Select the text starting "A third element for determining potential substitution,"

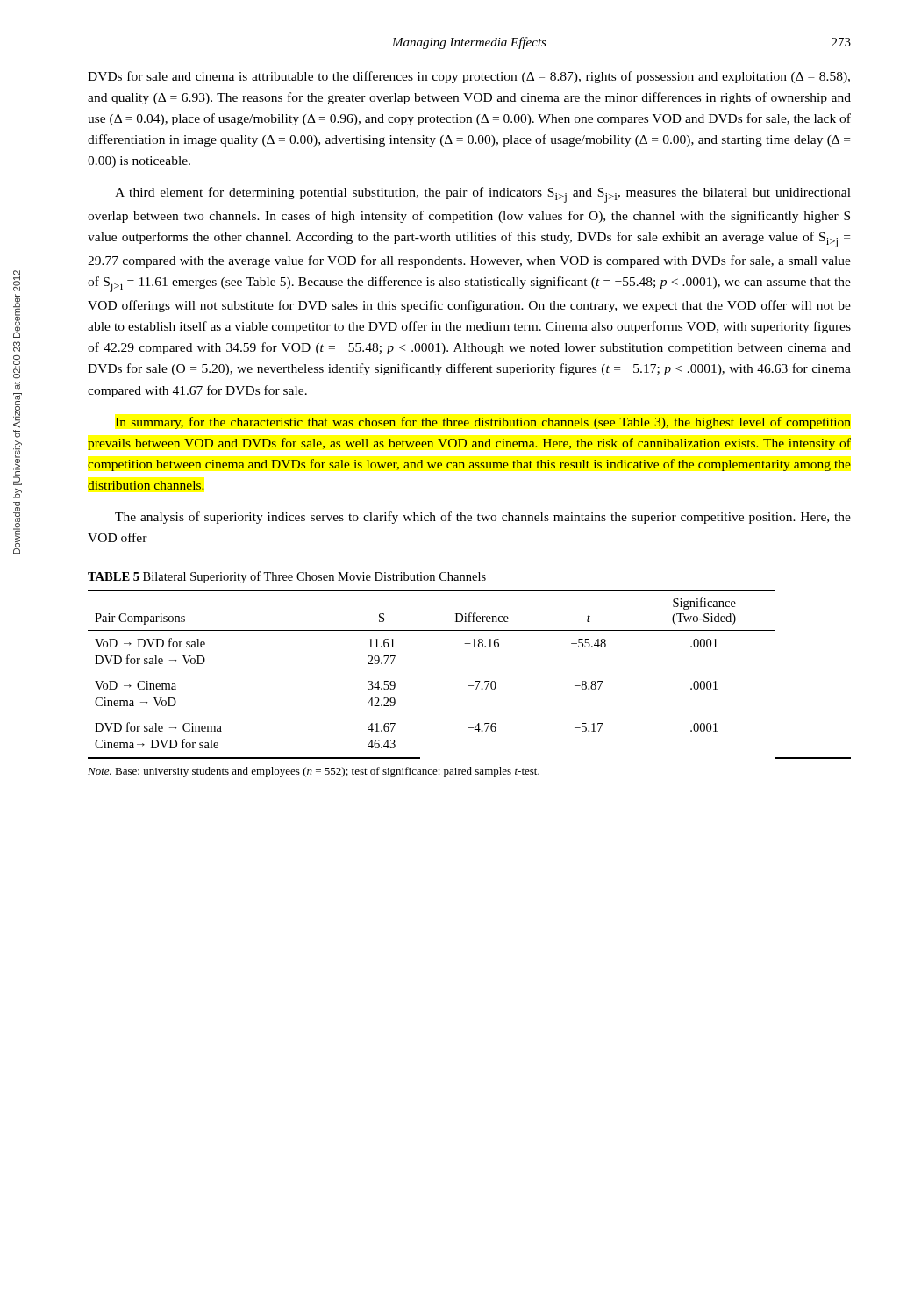(x=469, y=291)
